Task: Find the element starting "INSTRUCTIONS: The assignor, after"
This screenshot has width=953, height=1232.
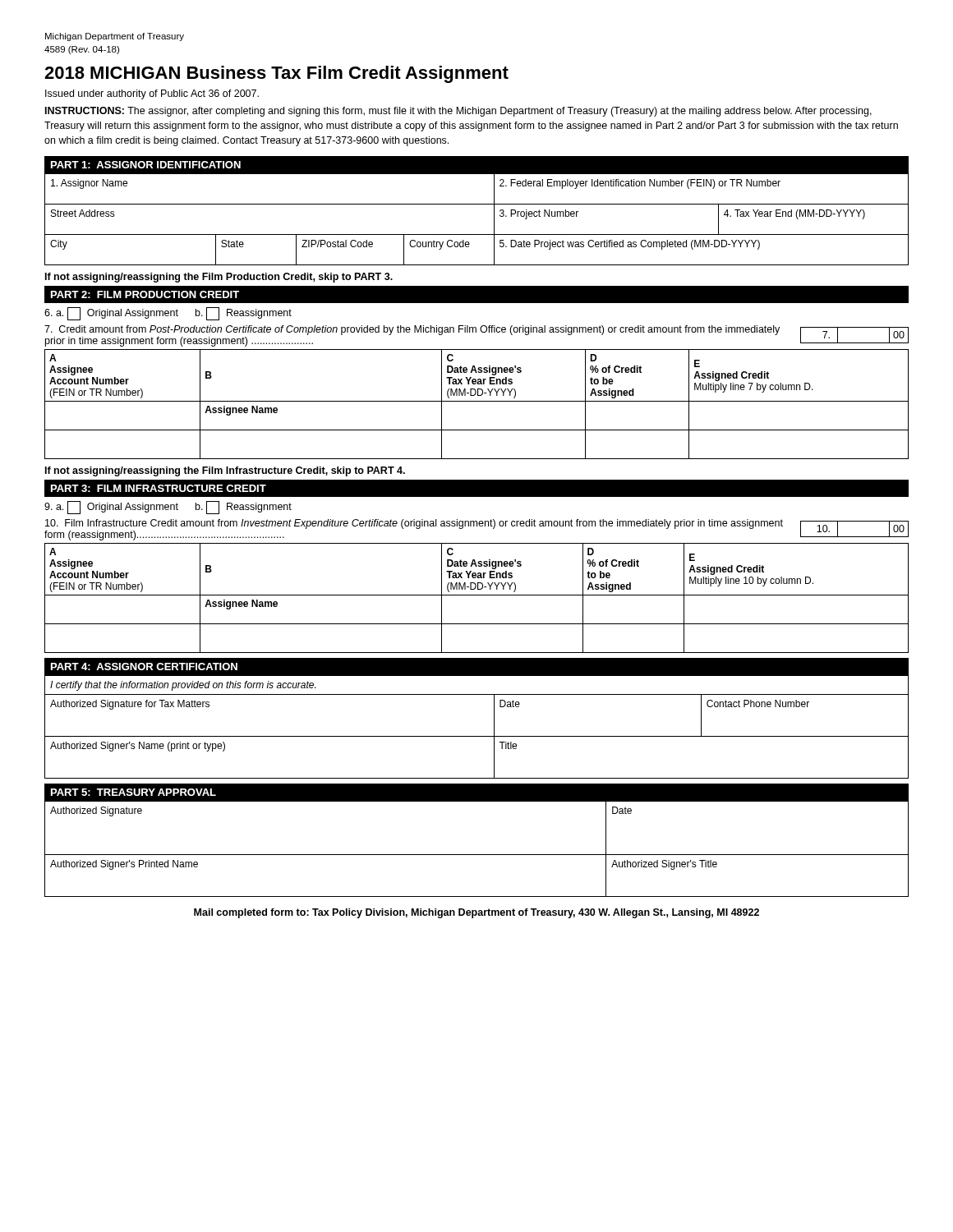Action: coord(471,126)
